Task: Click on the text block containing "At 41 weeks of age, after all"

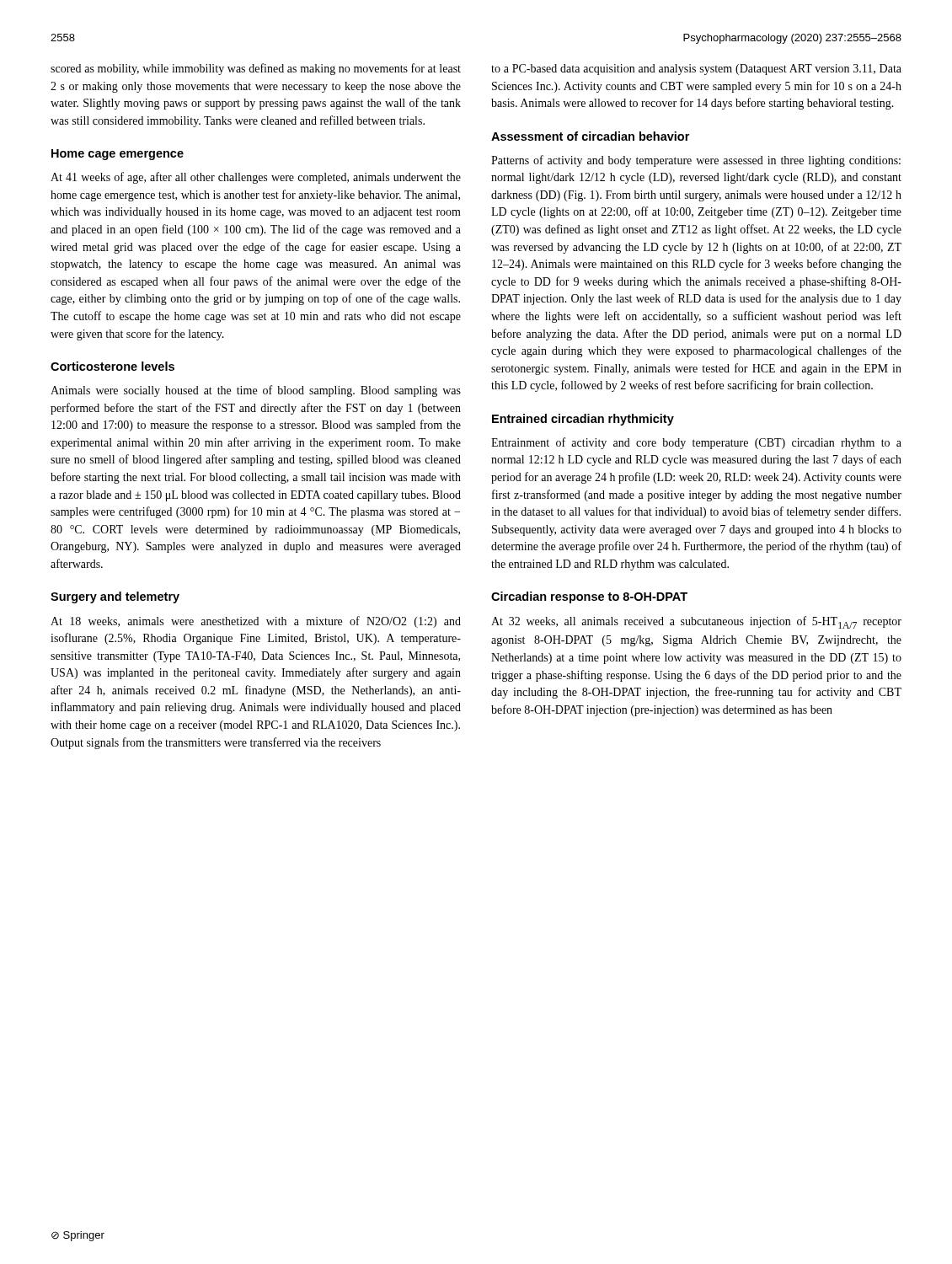Action: (256, 256)
